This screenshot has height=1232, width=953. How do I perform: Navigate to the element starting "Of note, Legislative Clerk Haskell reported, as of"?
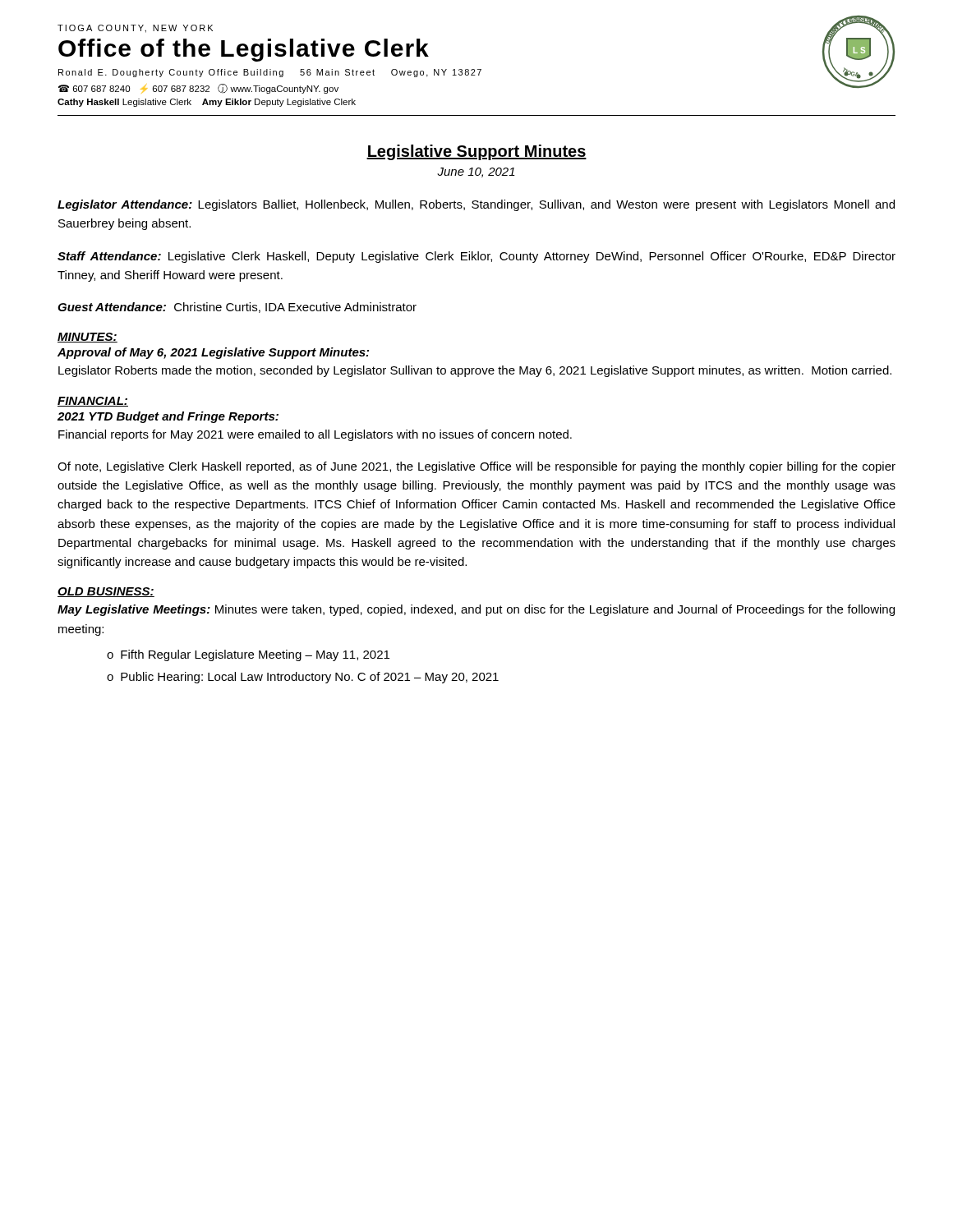(476, 514)
